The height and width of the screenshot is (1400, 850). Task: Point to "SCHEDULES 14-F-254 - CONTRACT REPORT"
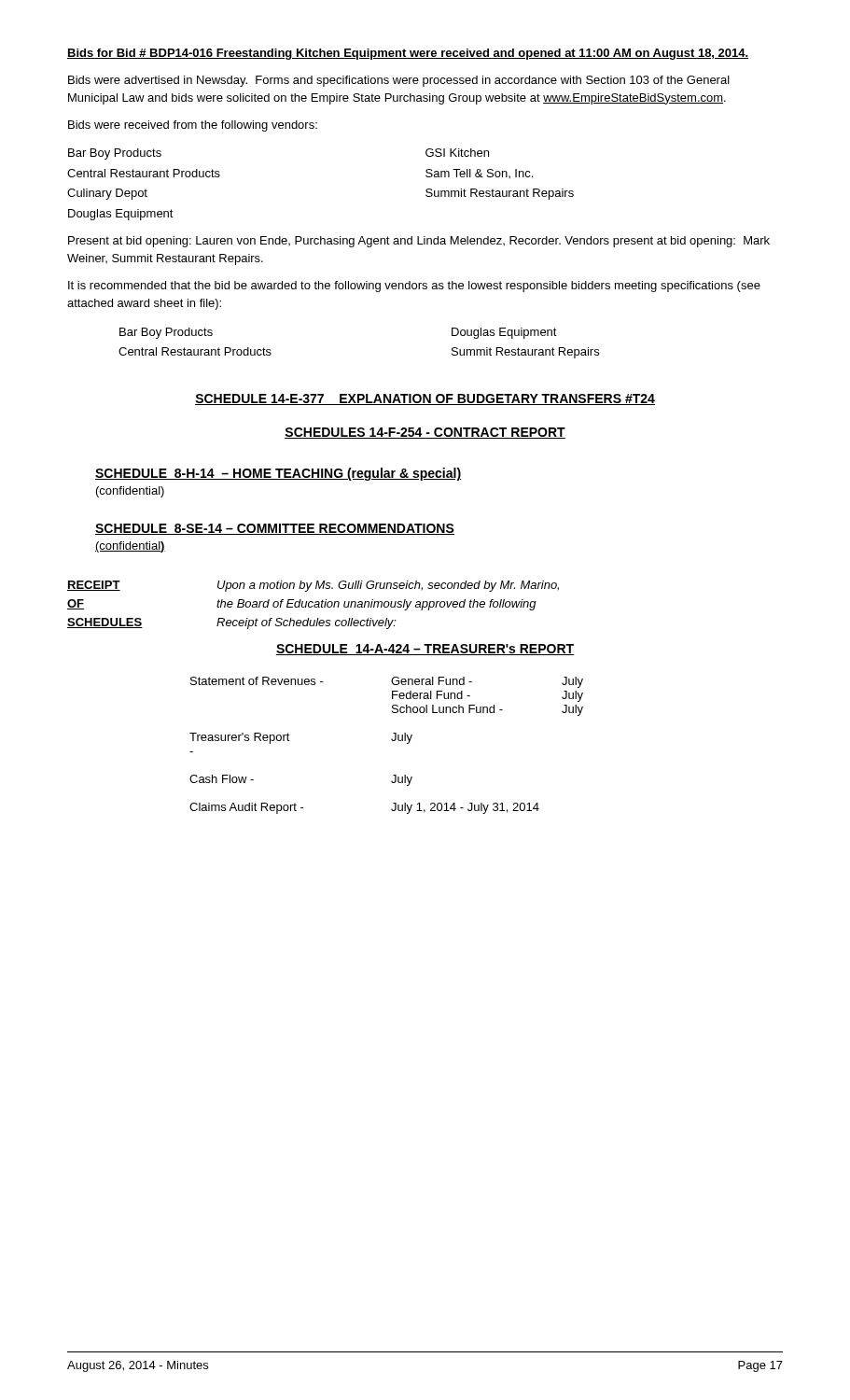pos(425,432)
